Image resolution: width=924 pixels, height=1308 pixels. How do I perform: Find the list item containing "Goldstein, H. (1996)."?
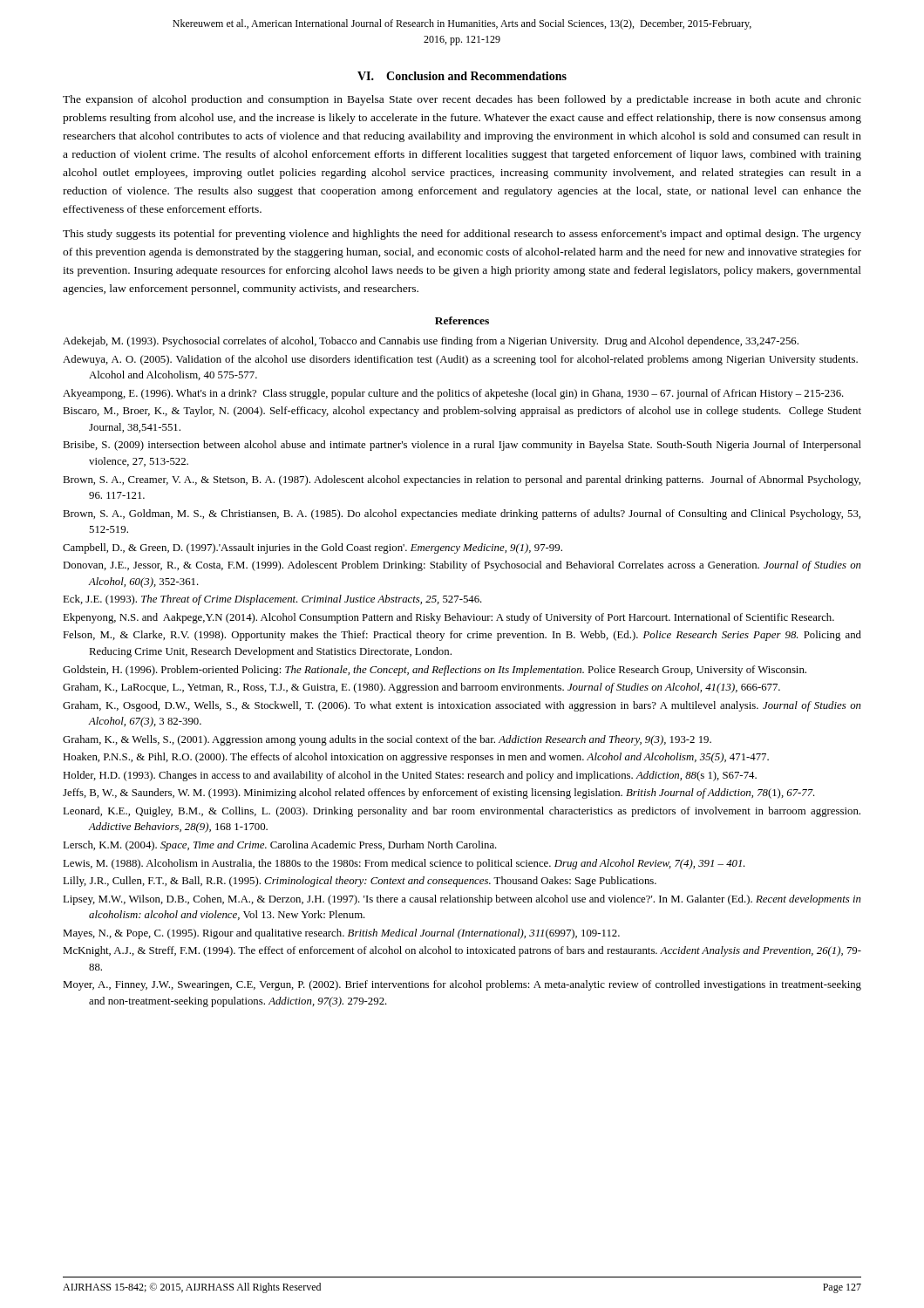435,669
